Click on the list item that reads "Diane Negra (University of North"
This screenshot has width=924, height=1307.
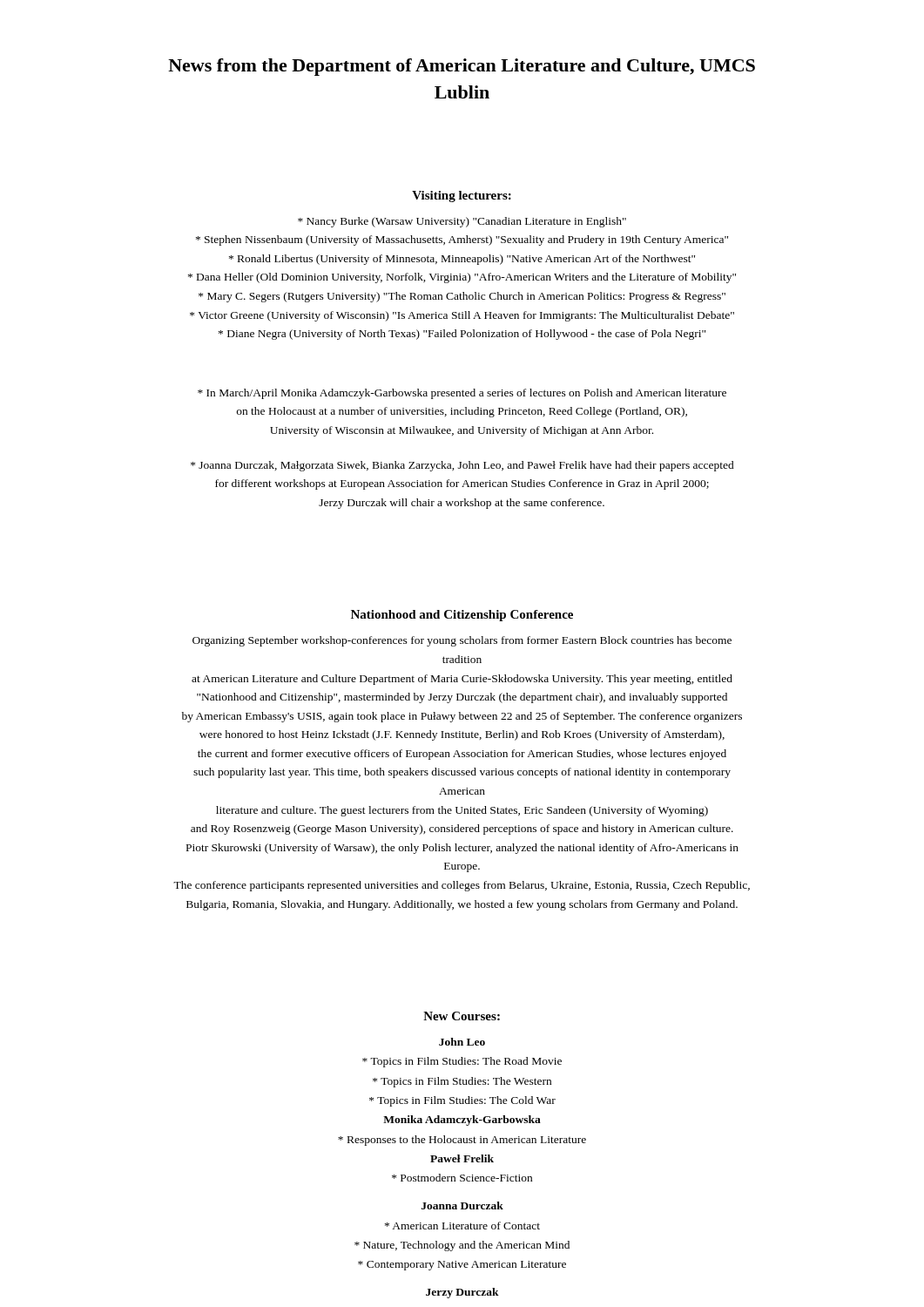[462, 333]
